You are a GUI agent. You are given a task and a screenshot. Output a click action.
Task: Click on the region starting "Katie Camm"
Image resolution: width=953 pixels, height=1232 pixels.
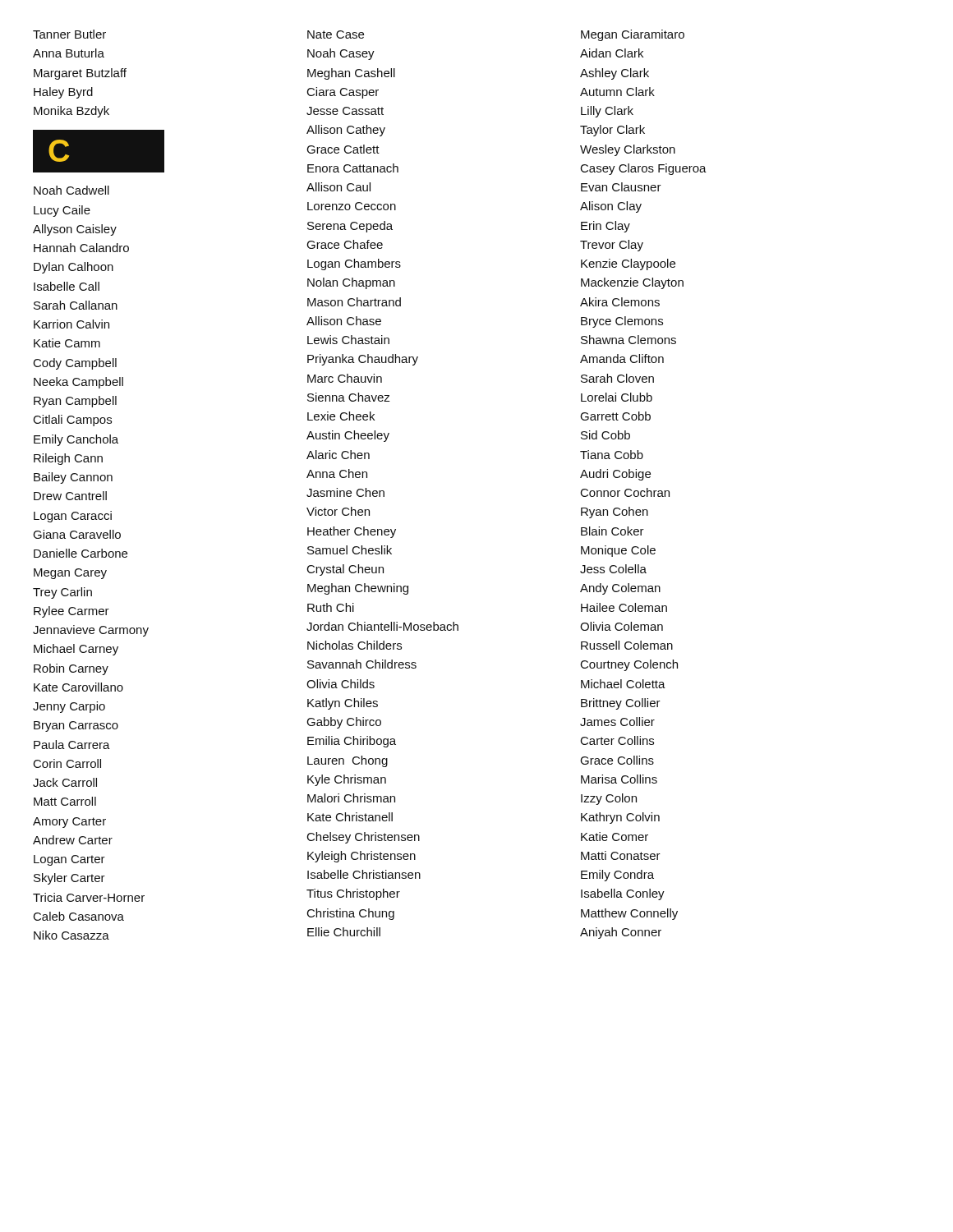67,343
